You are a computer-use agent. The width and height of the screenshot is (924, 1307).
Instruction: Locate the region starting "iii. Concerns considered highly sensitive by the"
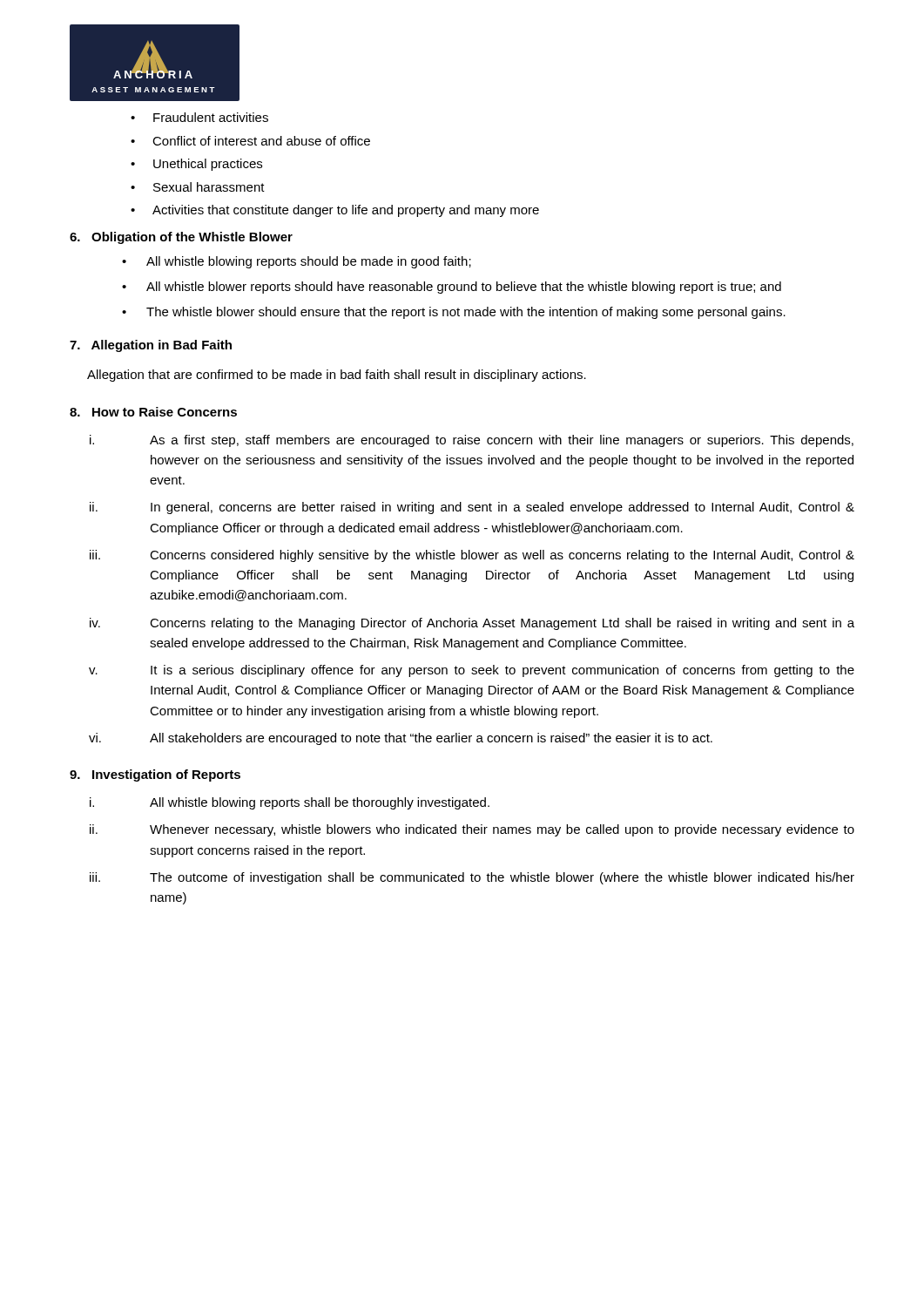coord(462,575)
